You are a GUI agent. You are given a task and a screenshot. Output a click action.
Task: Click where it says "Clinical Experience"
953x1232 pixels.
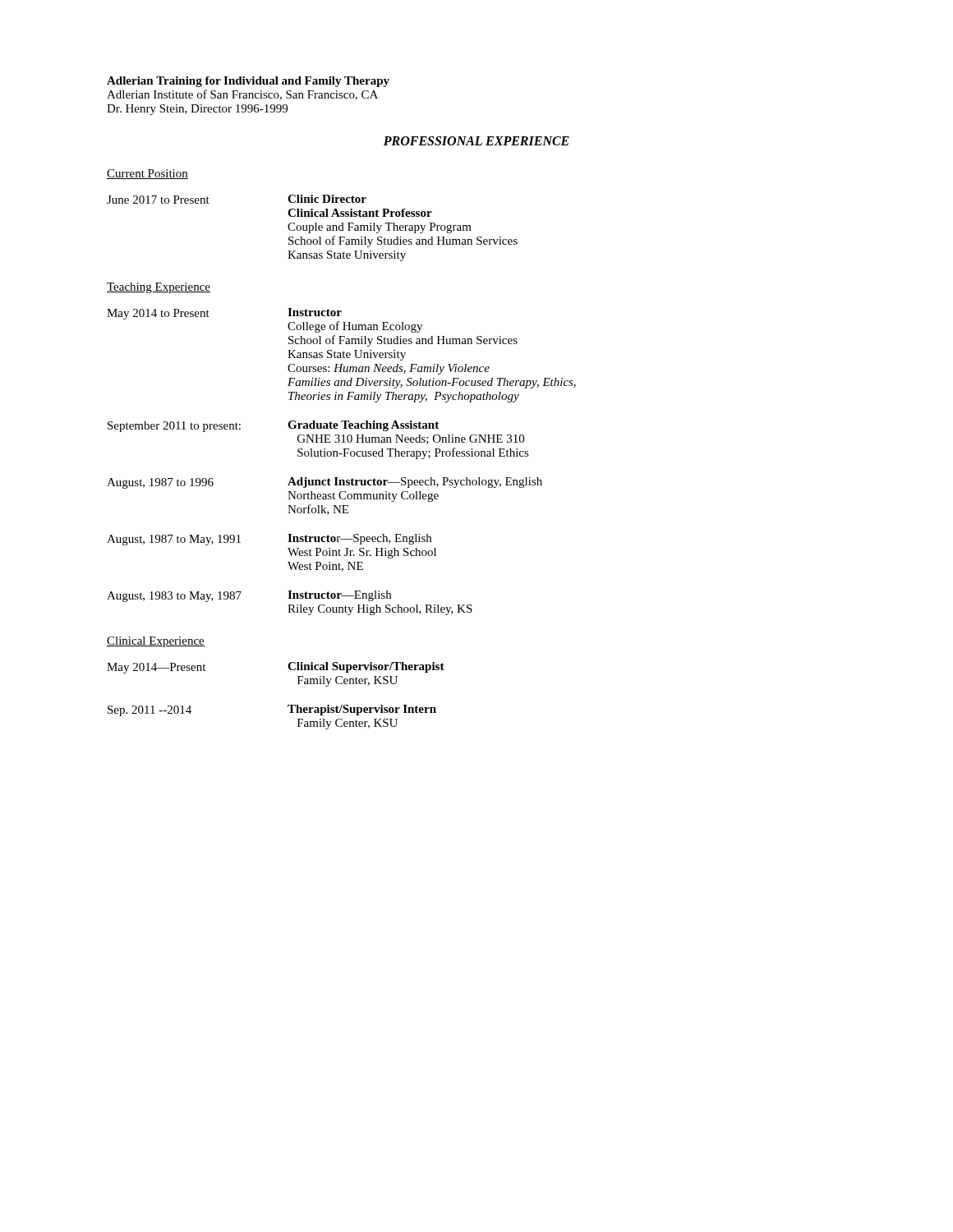point(156,641)
